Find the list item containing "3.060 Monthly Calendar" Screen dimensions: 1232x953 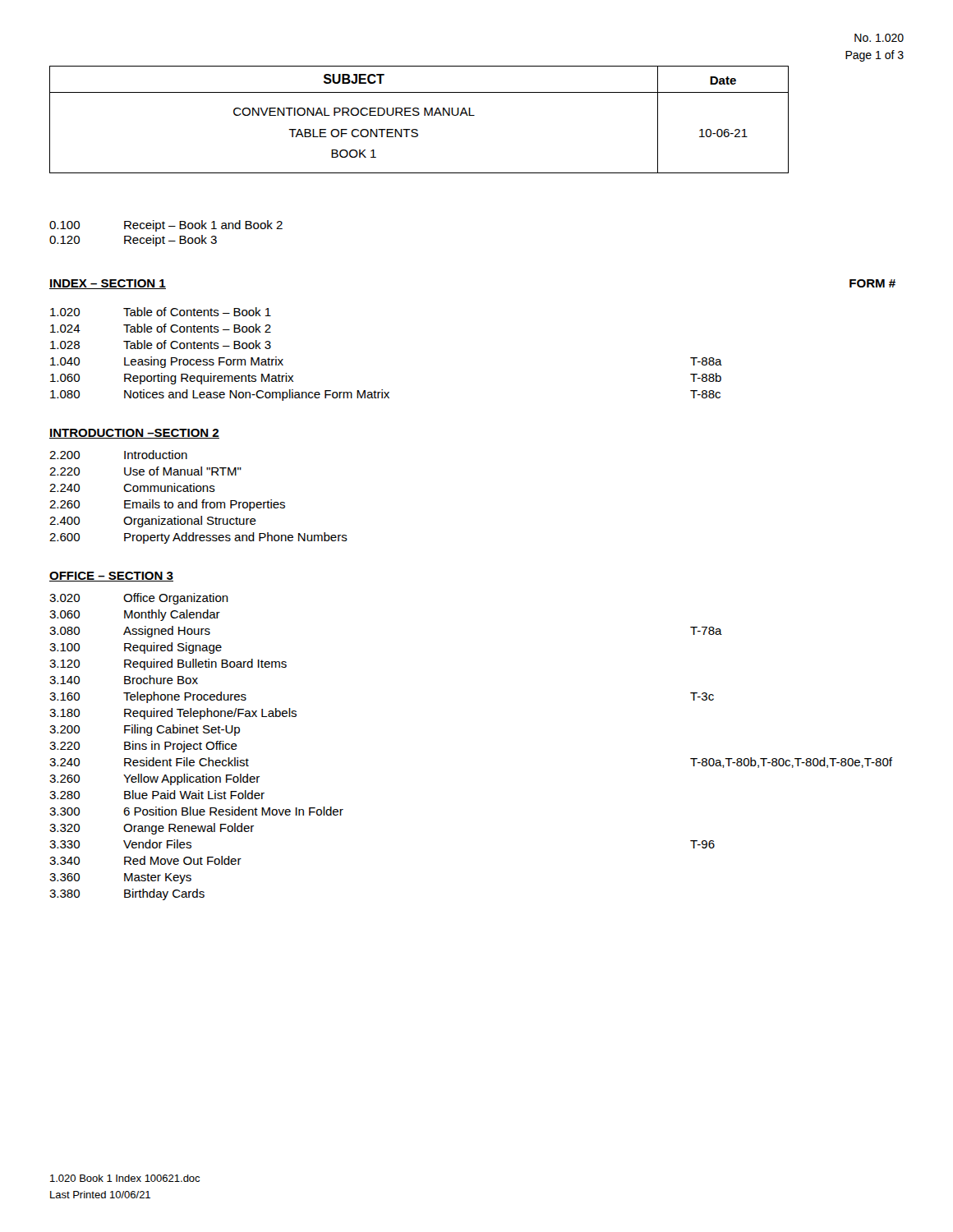point(135,615)
